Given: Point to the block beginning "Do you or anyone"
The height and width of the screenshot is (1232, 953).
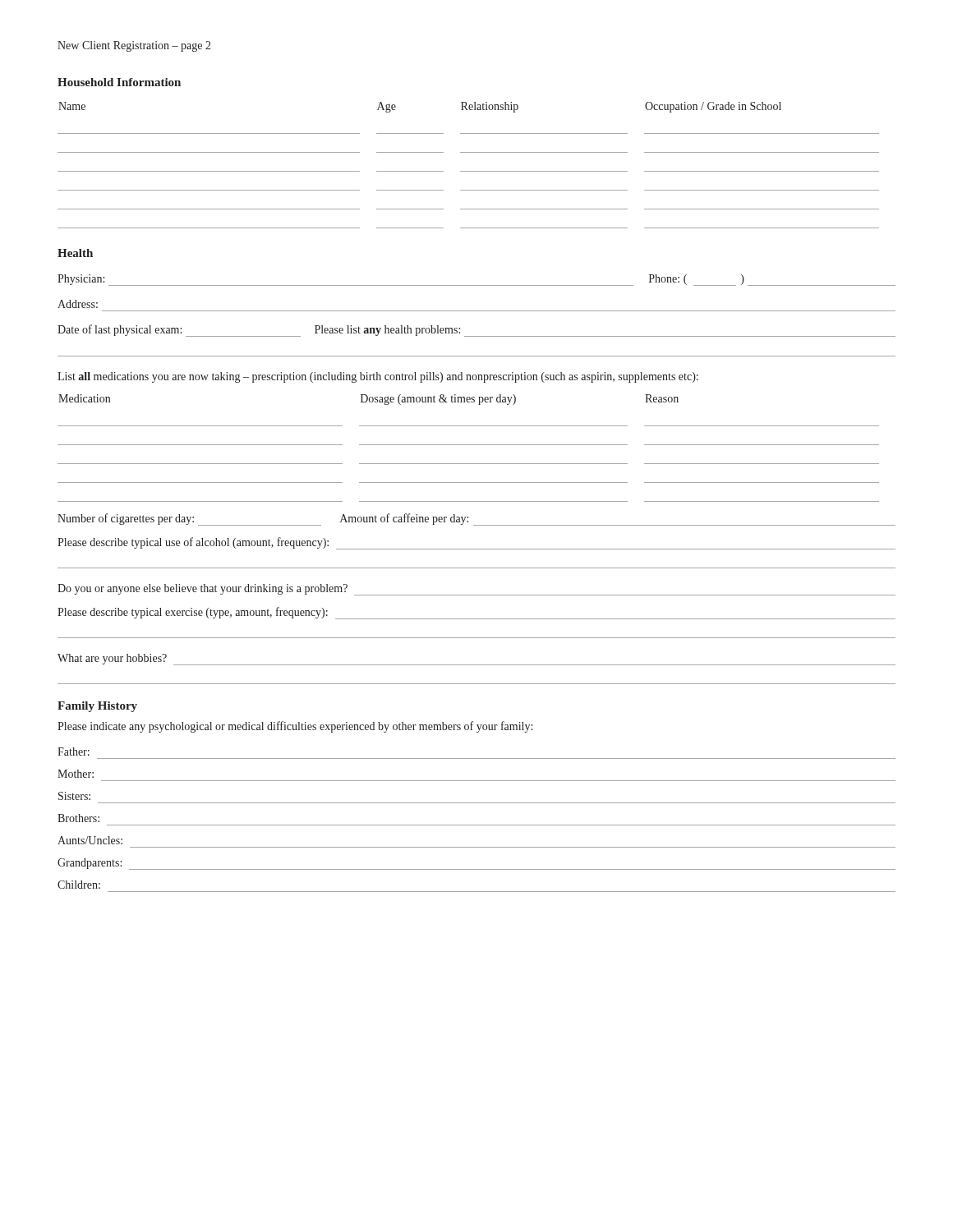Looking at the screenshot, I should (x=476, y=588).
